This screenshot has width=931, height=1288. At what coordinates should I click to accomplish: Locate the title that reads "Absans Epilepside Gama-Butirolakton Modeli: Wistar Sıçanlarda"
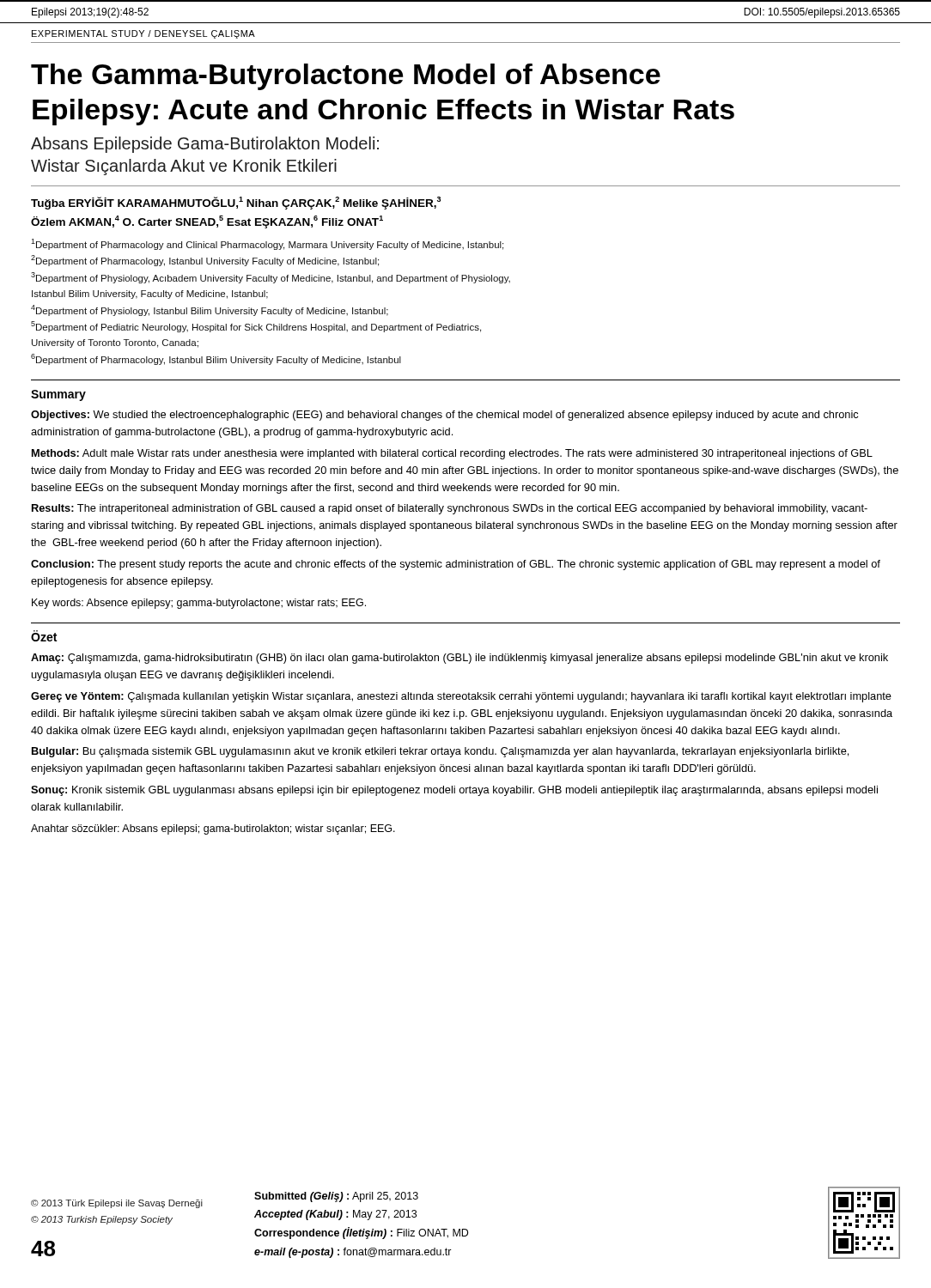click(206, 154)
